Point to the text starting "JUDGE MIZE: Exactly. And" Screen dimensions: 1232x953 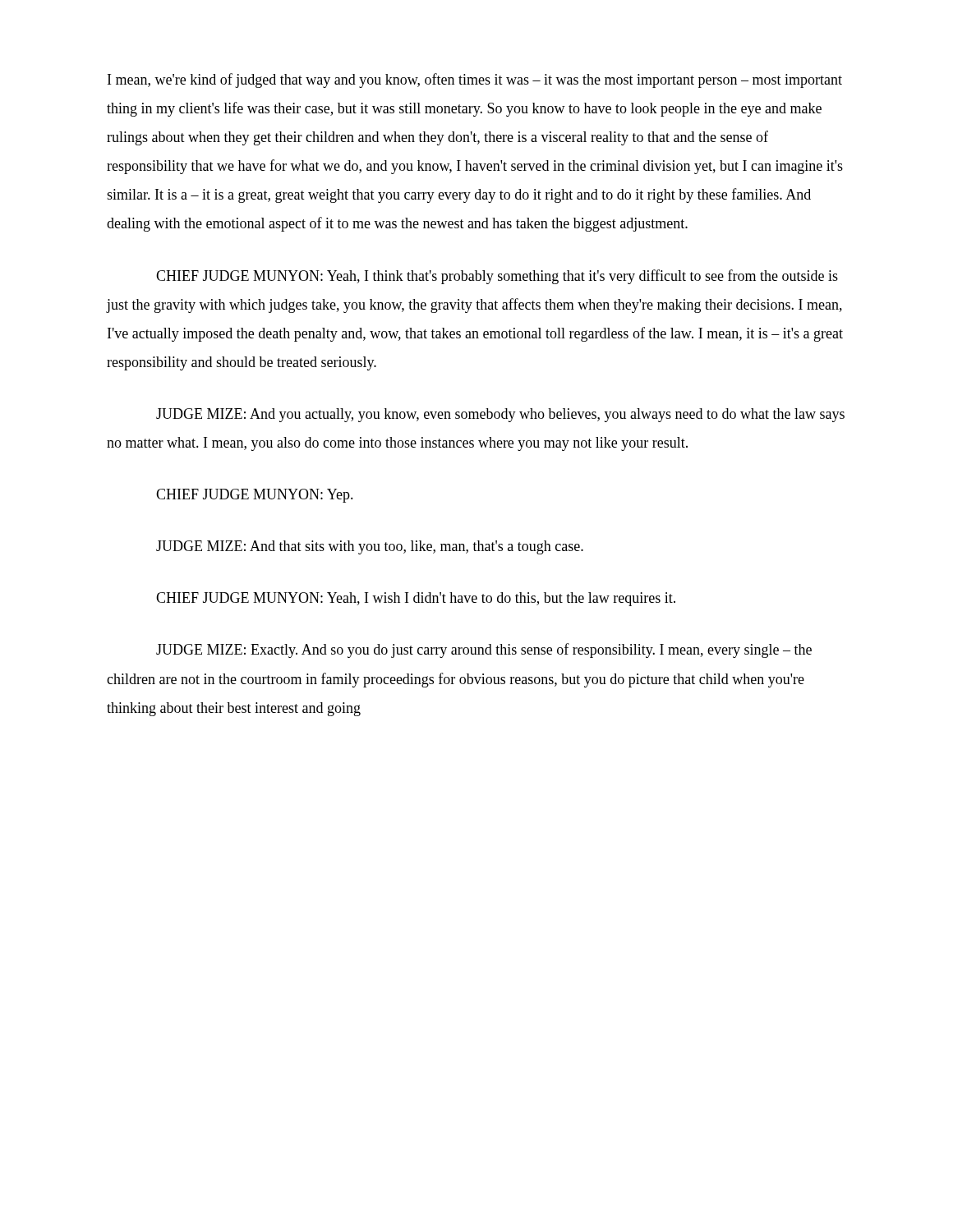[459, 679]
